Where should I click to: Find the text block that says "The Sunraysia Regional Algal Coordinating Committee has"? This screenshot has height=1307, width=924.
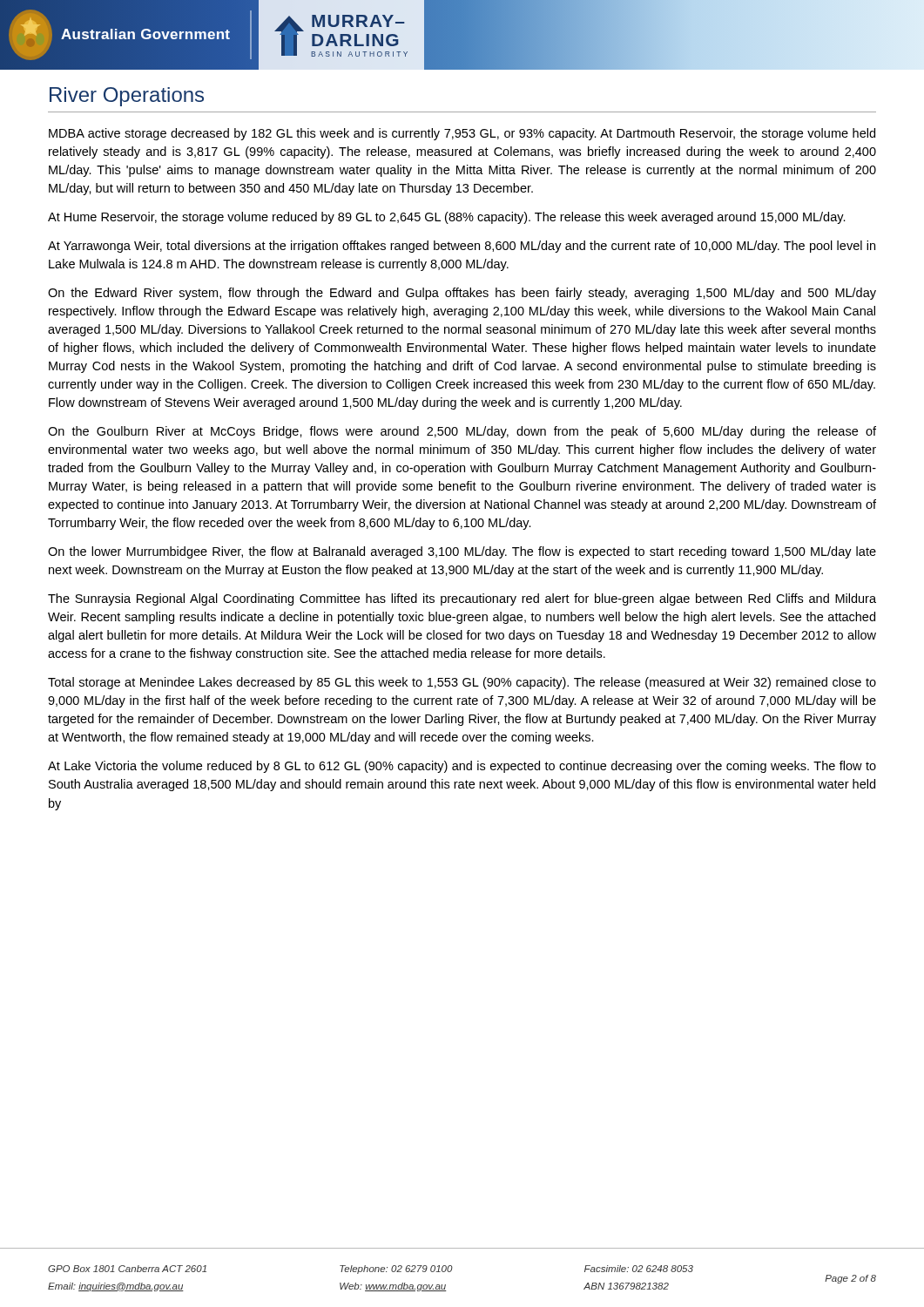462,626
